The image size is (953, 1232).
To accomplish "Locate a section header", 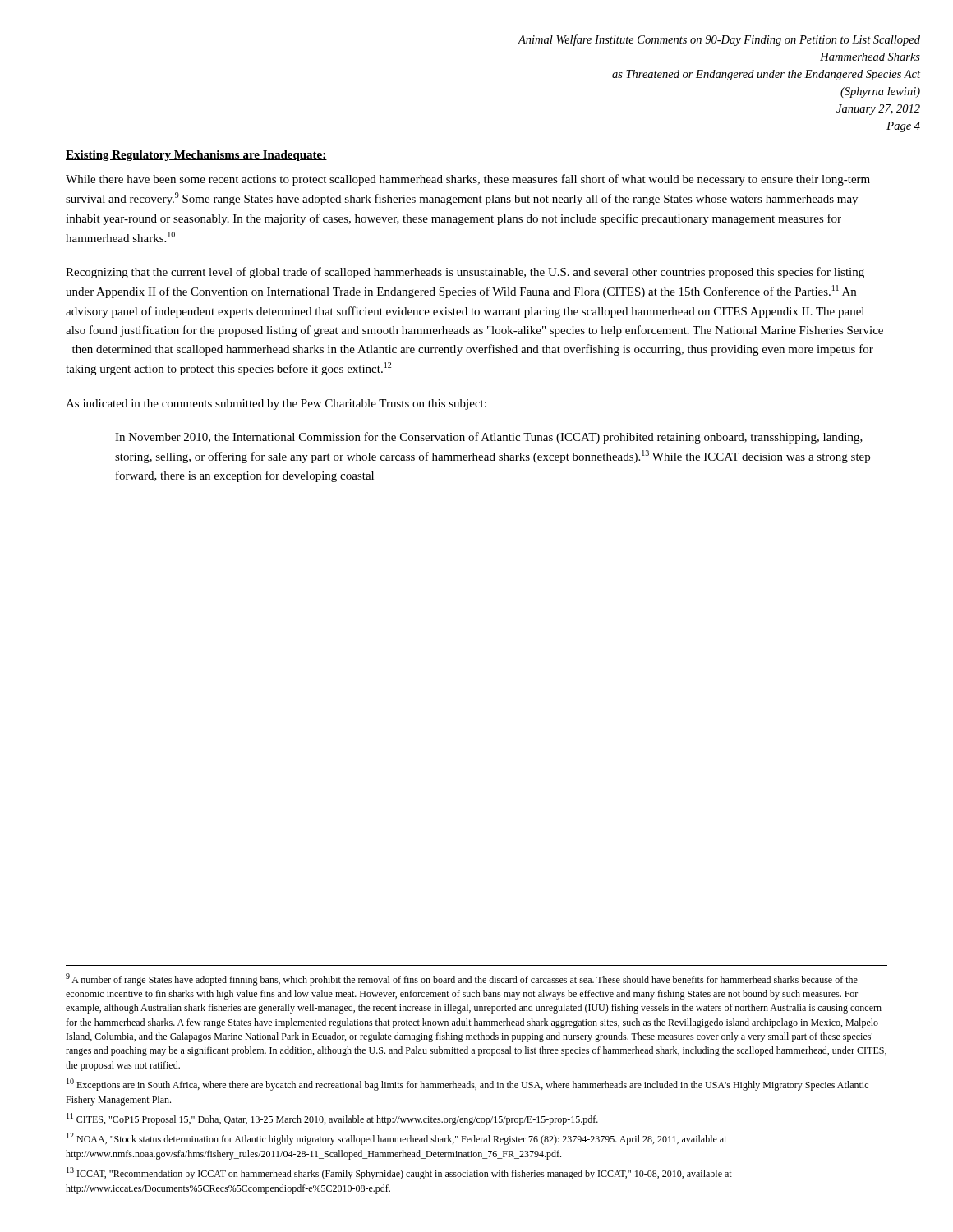I will tap(196, 154).
